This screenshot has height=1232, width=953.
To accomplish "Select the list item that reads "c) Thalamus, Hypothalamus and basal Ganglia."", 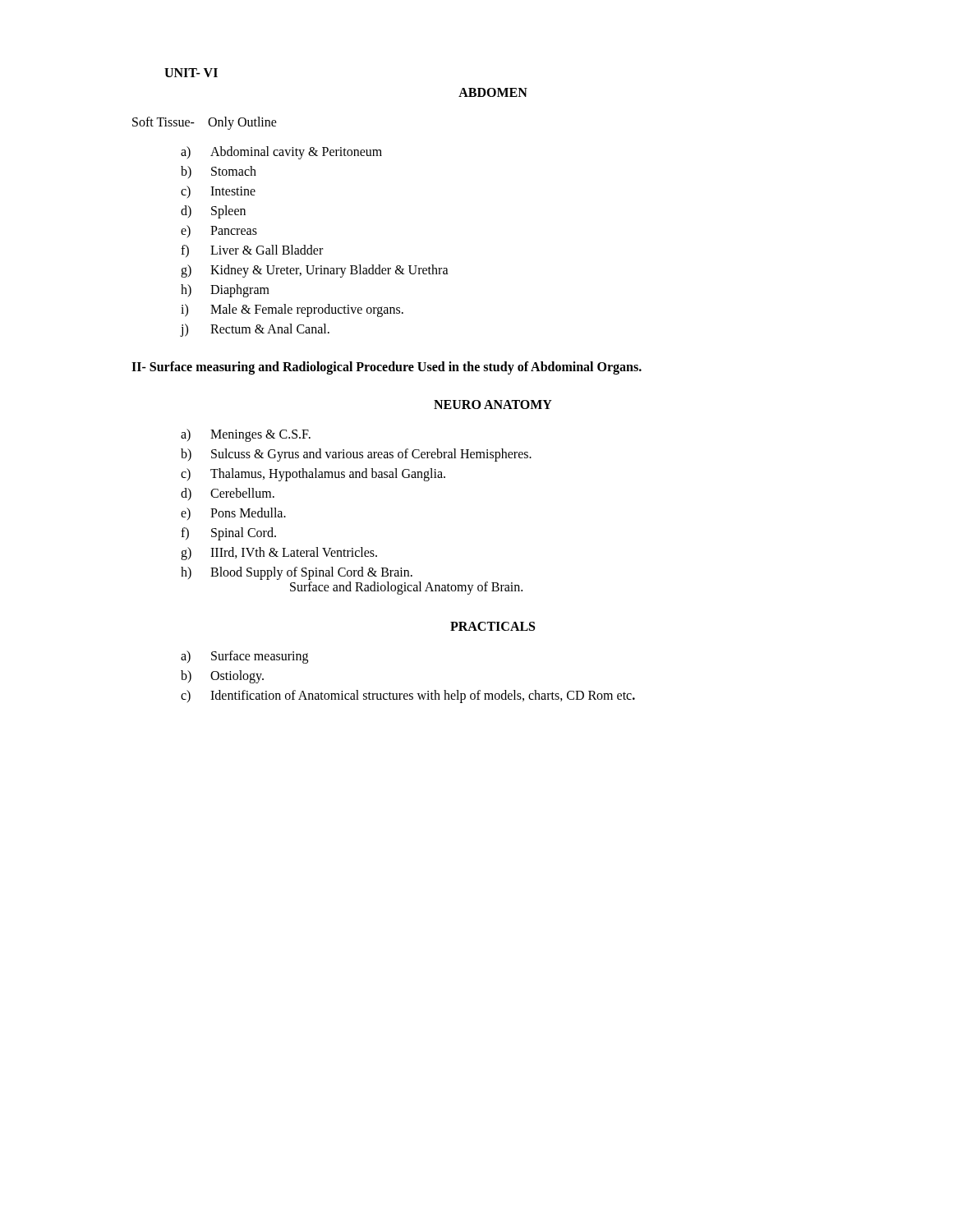I will (x=313, y=475).
